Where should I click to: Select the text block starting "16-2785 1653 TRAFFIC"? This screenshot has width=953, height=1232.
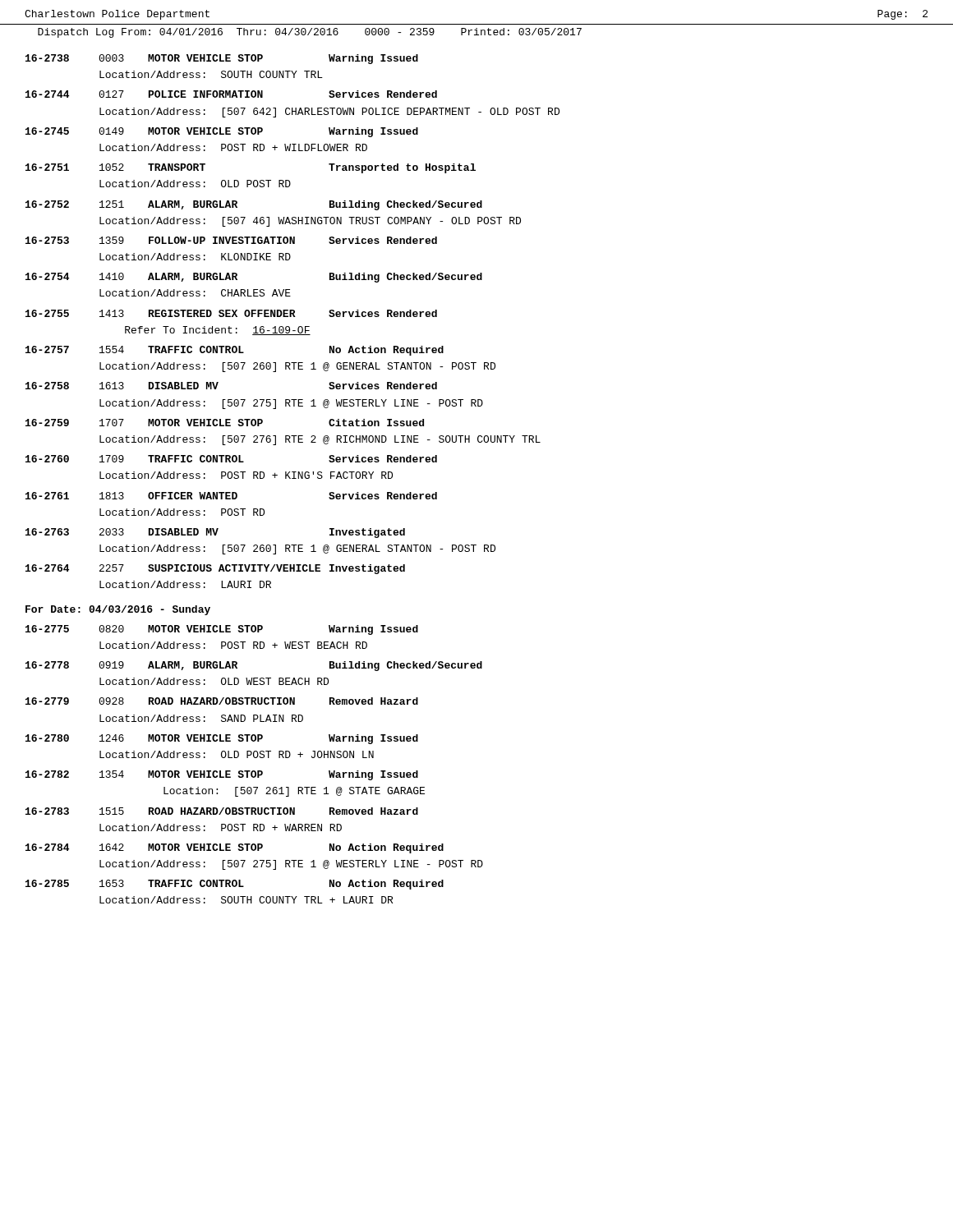point(235,885)
